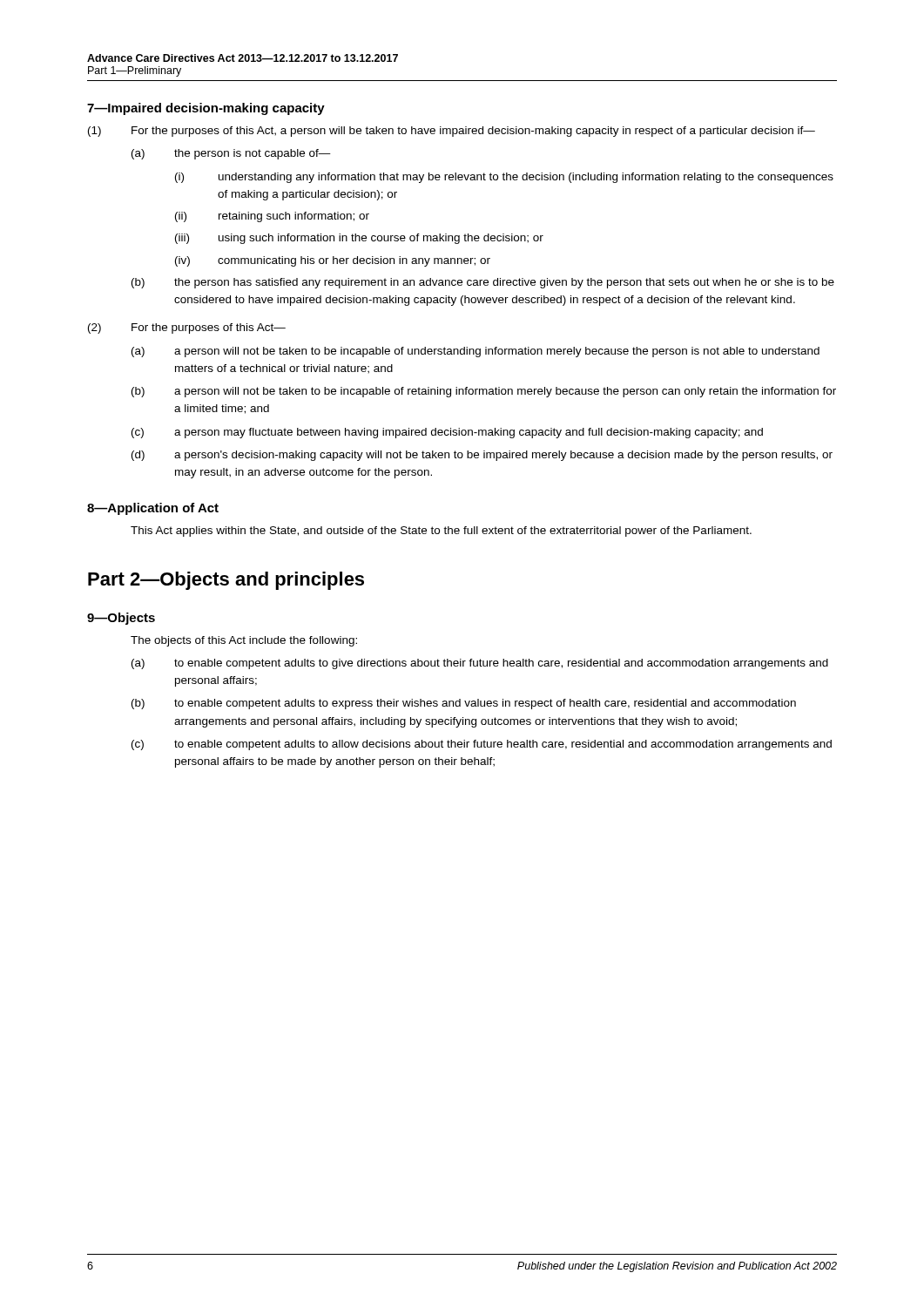Point to the block beginning "(1) For the purposes"
924x1307 pixels.
click(x=462, y=131)
